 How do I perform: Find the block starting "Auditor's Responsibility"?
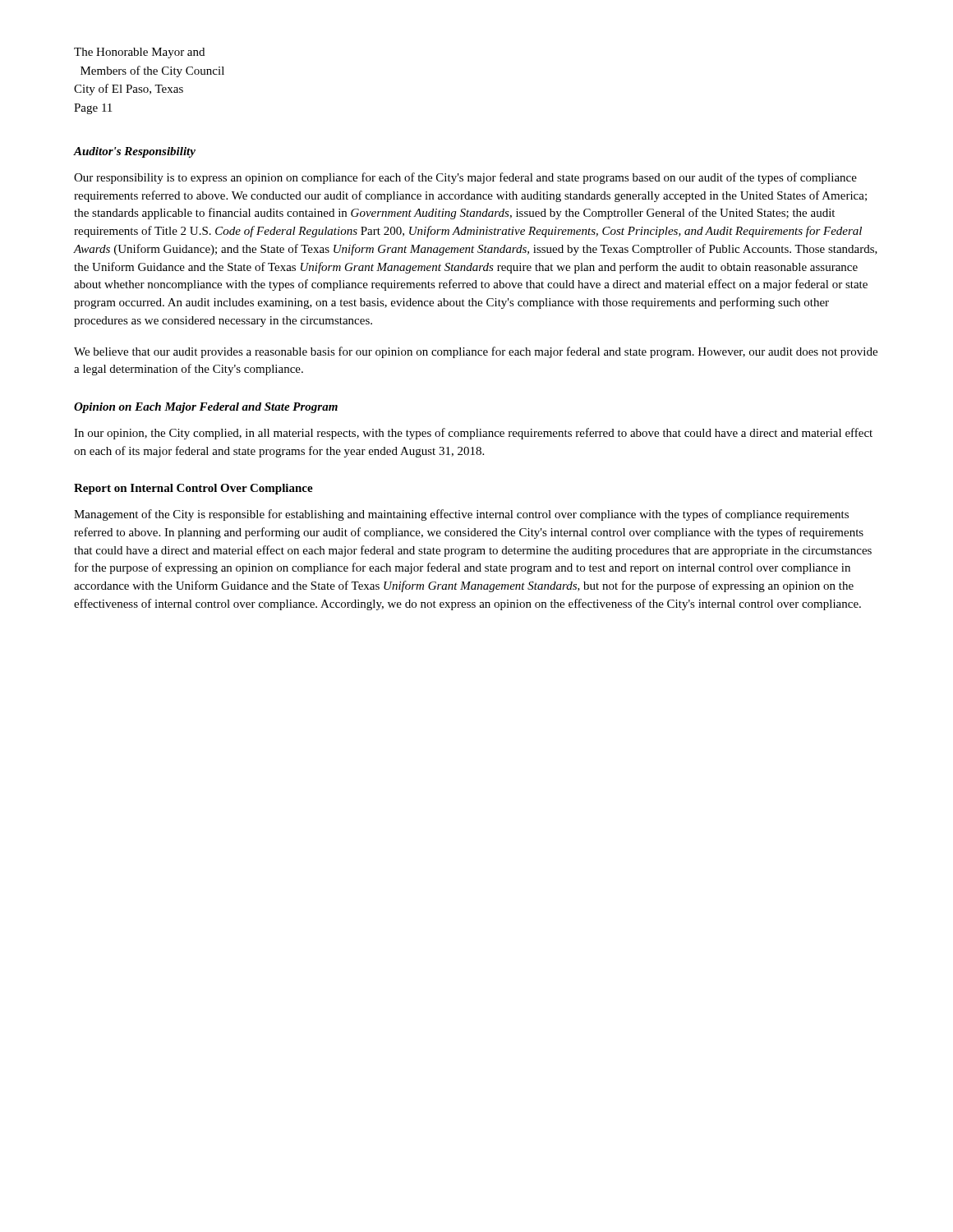coord(135,152)
